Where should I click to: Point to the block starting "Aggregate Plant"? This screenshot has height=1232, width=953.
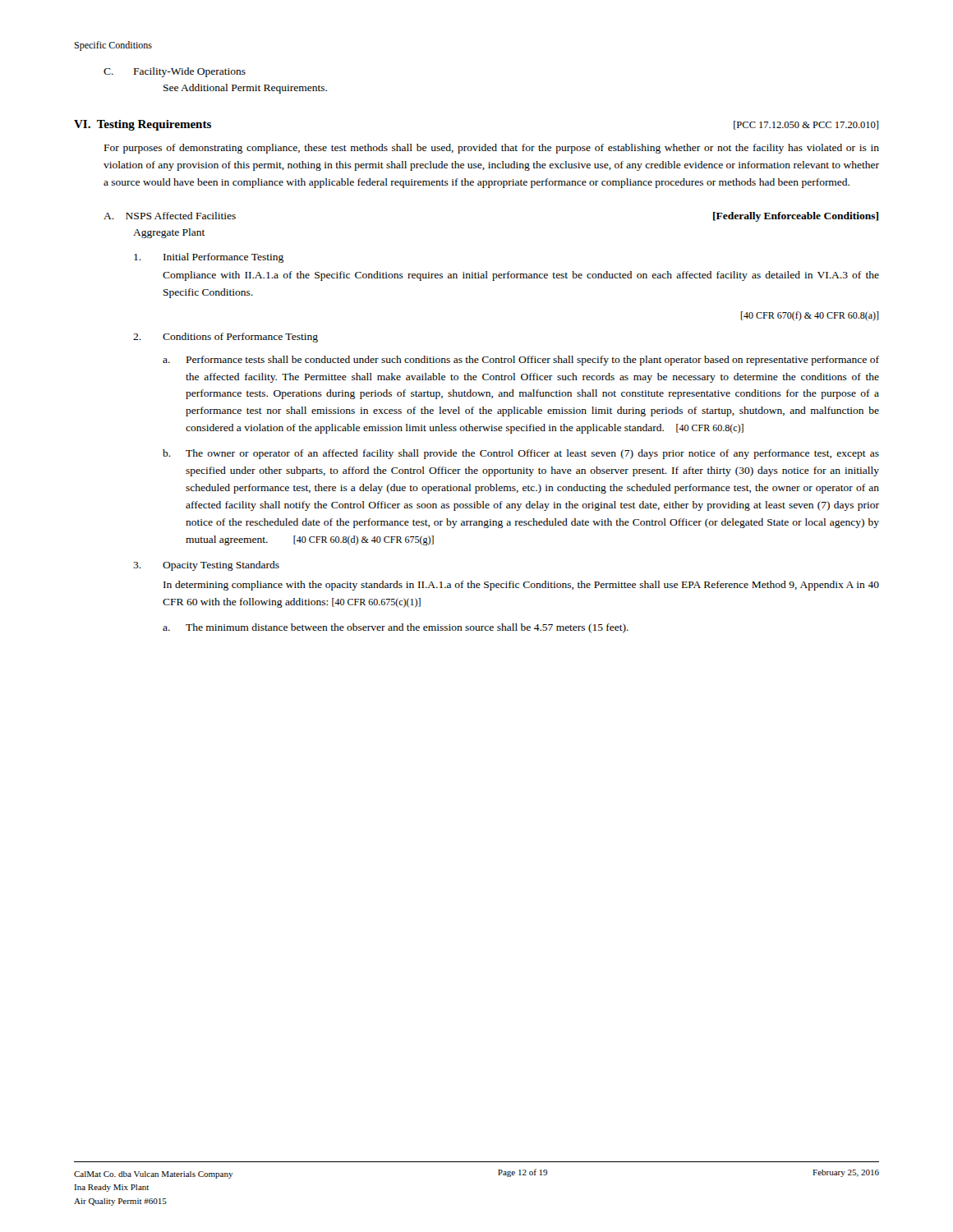[x=169, y=232]
